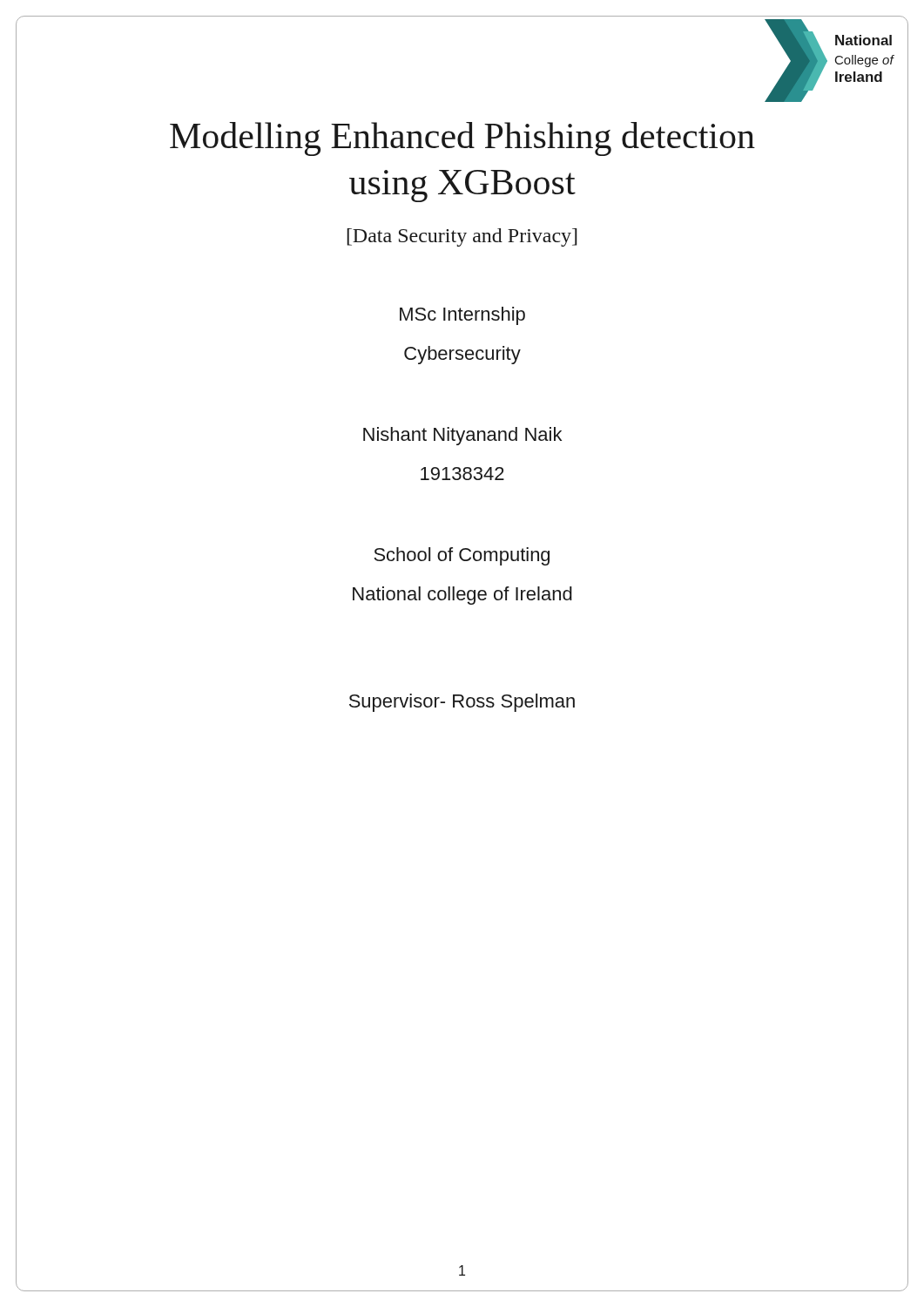Locate the text "MSc Internship"
The height and width of the screenshot is (1307, 924).
(x=462, y=314)
